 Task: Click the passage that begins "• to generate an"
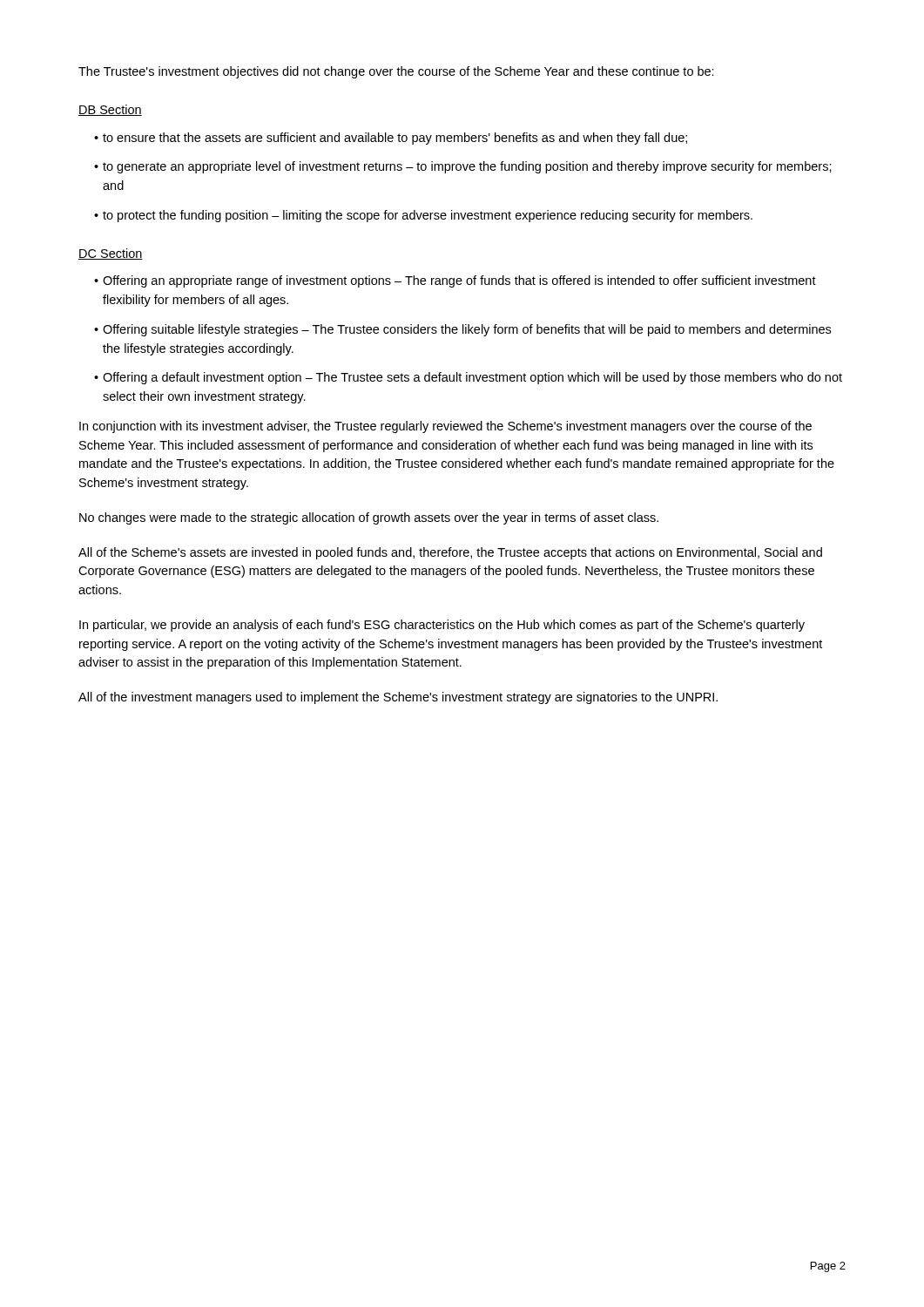(x=462, y=177)
